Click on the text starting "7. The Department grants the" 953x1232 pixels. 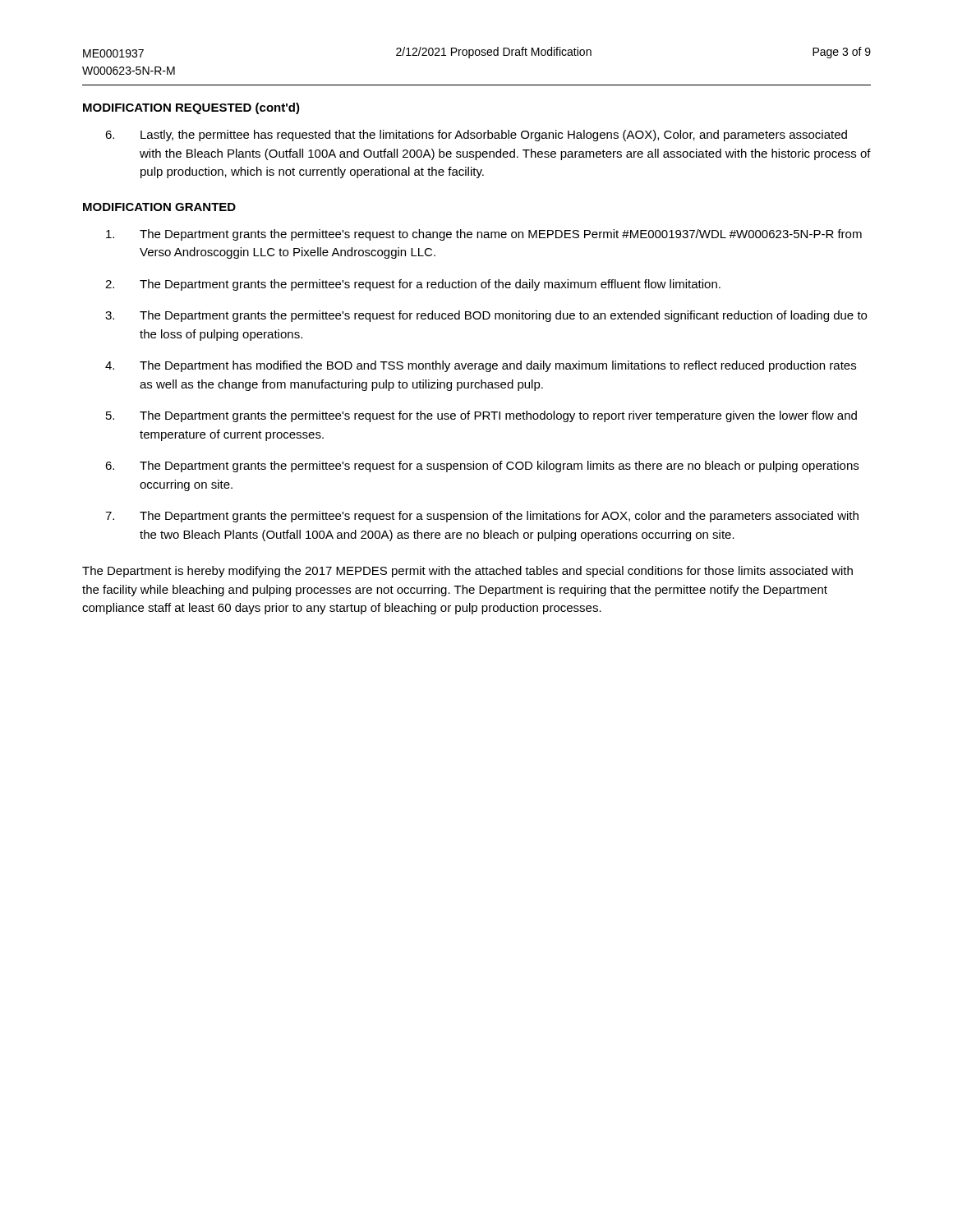click(x=488, y=525)
